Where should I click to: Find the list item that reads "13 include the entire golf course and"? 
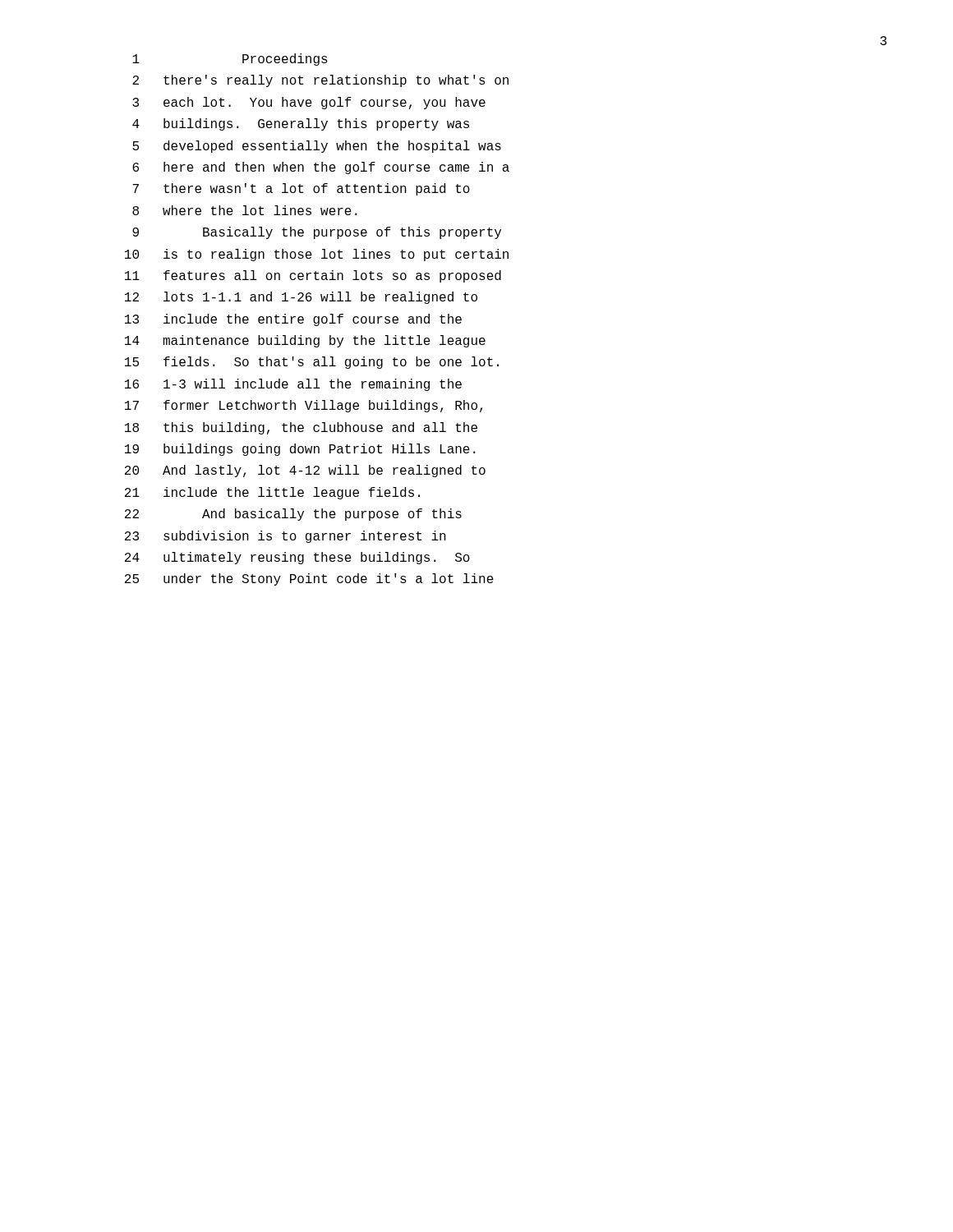click(276, 320)
